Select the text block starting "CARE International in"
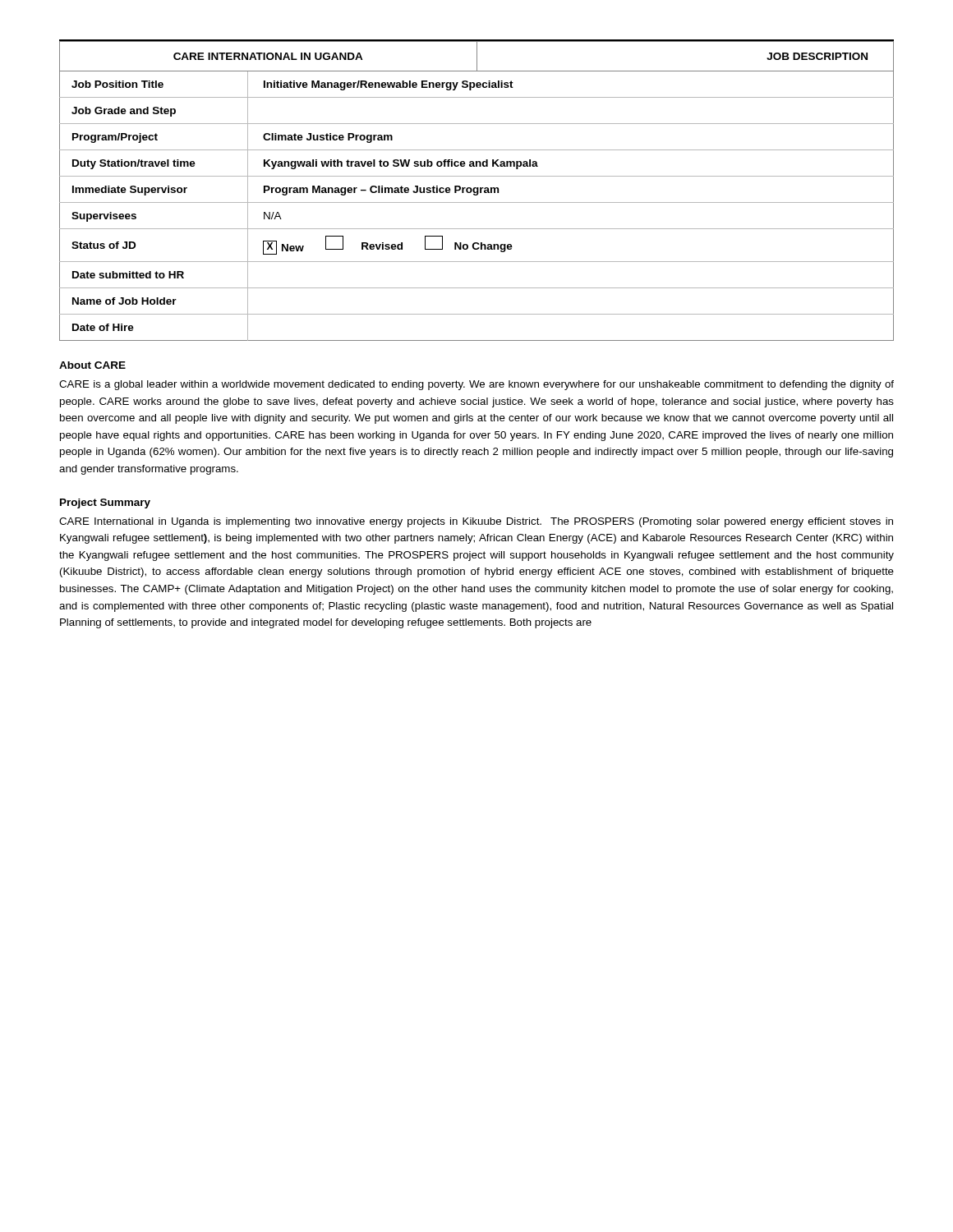The width and height of the screenshot is (953, 1232). (x=476, y=572)
